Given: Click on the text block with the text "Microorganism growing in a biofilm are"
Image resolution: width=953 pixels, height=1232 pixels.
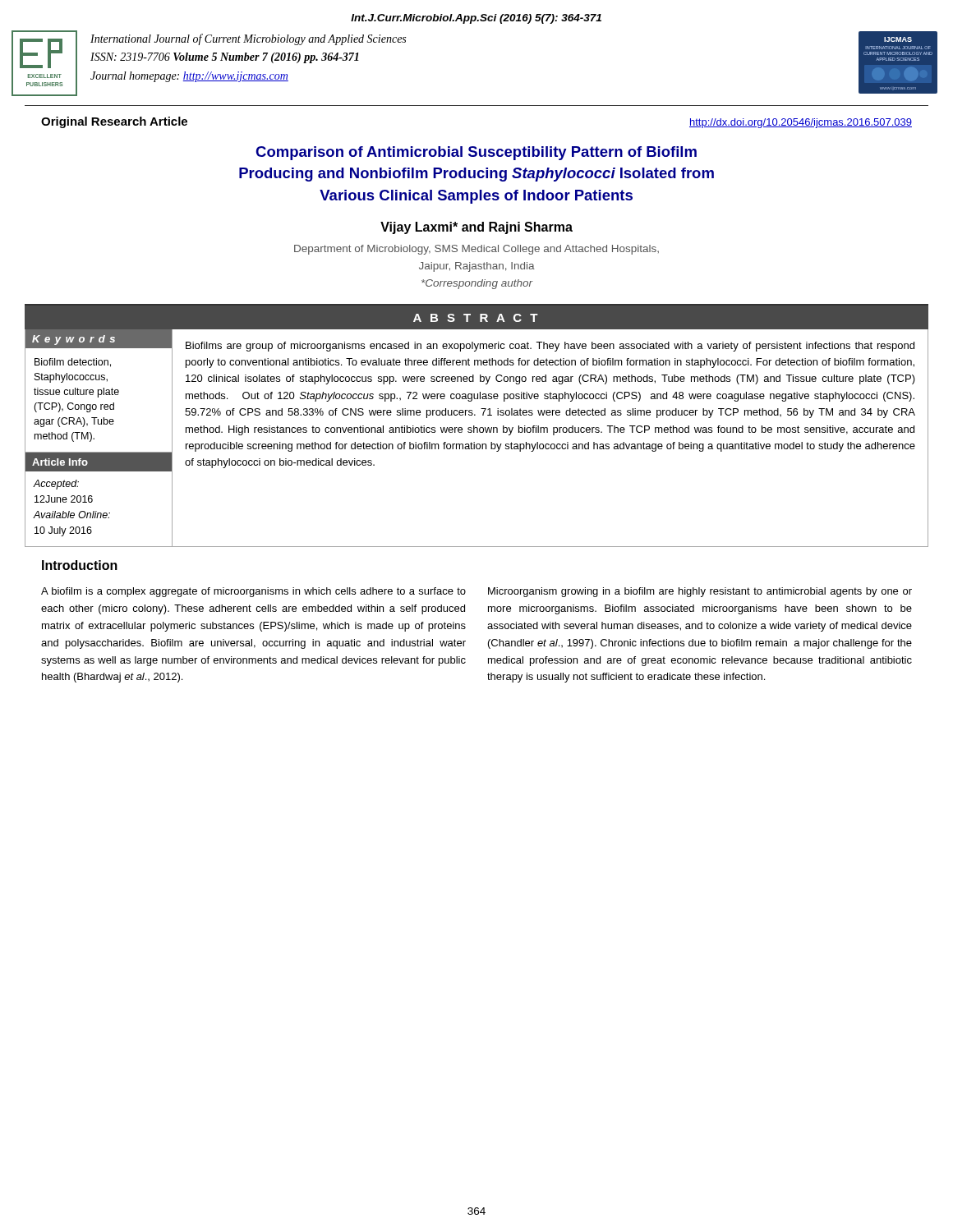Looking at the screenshot, I should click(x=700, y=634).
